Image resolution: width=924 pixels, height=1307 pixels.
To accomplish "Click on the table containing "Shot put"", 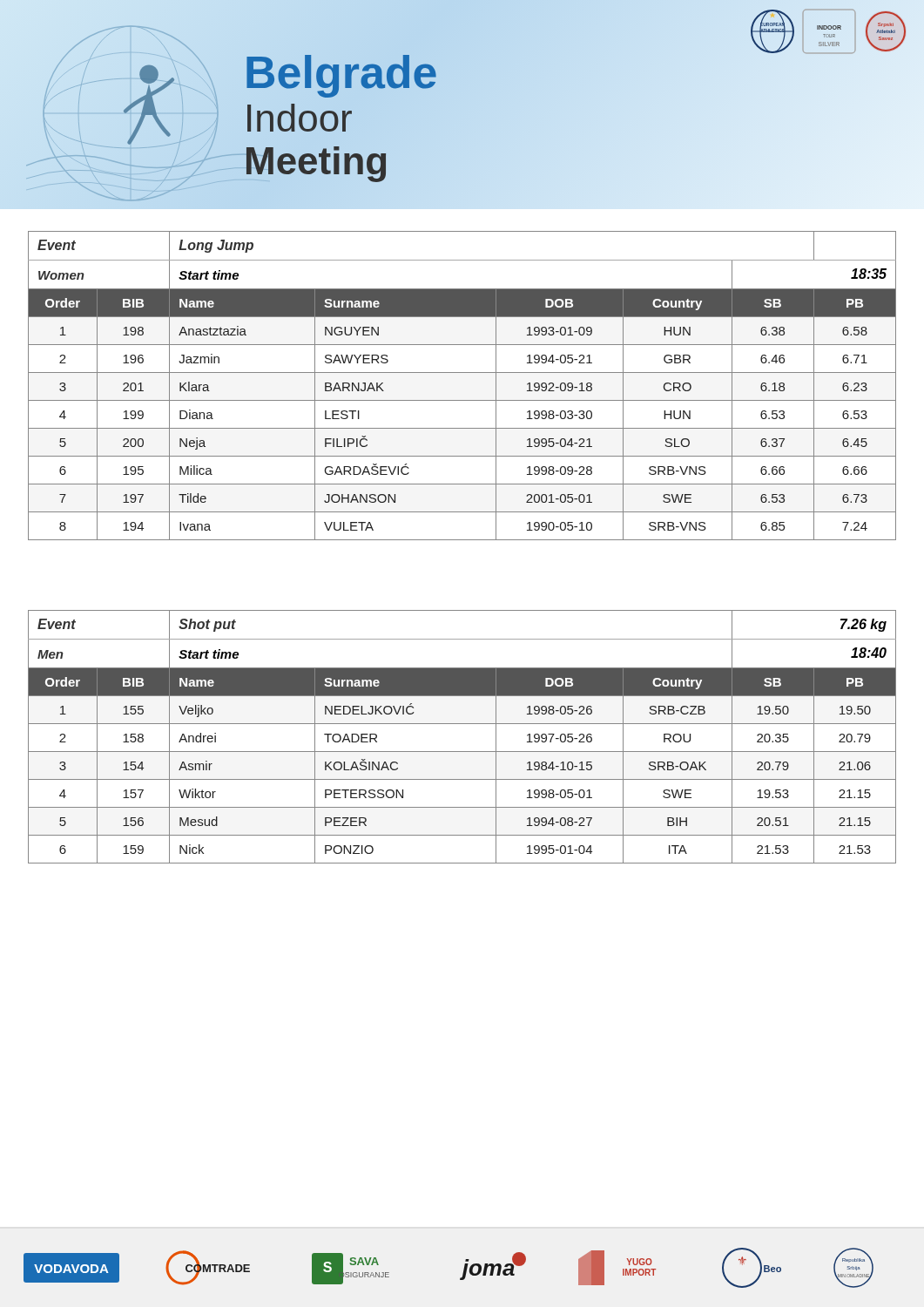I will click(x=462, y=737).
